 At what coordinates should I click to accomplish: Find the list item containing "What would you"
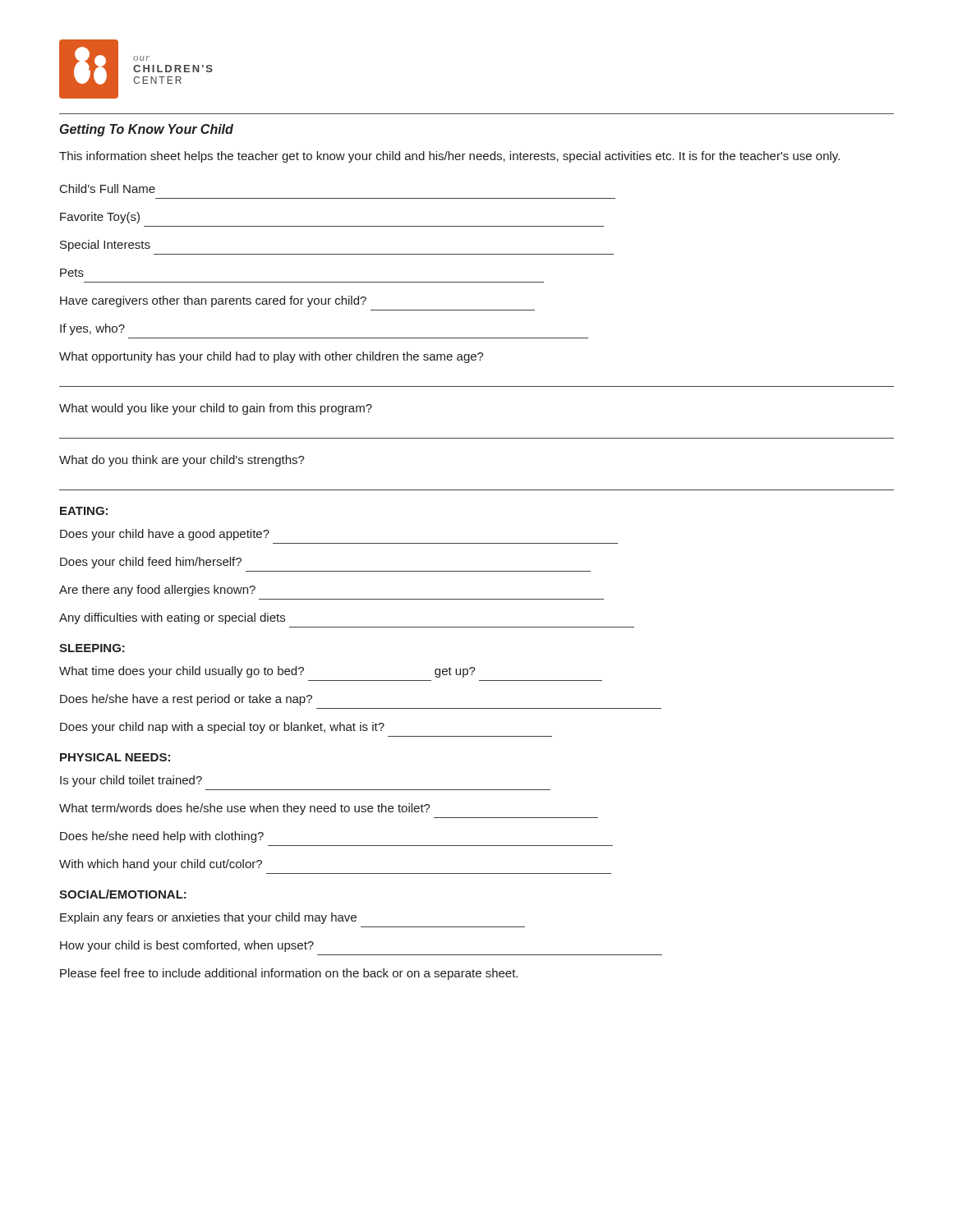coord(216,407)
